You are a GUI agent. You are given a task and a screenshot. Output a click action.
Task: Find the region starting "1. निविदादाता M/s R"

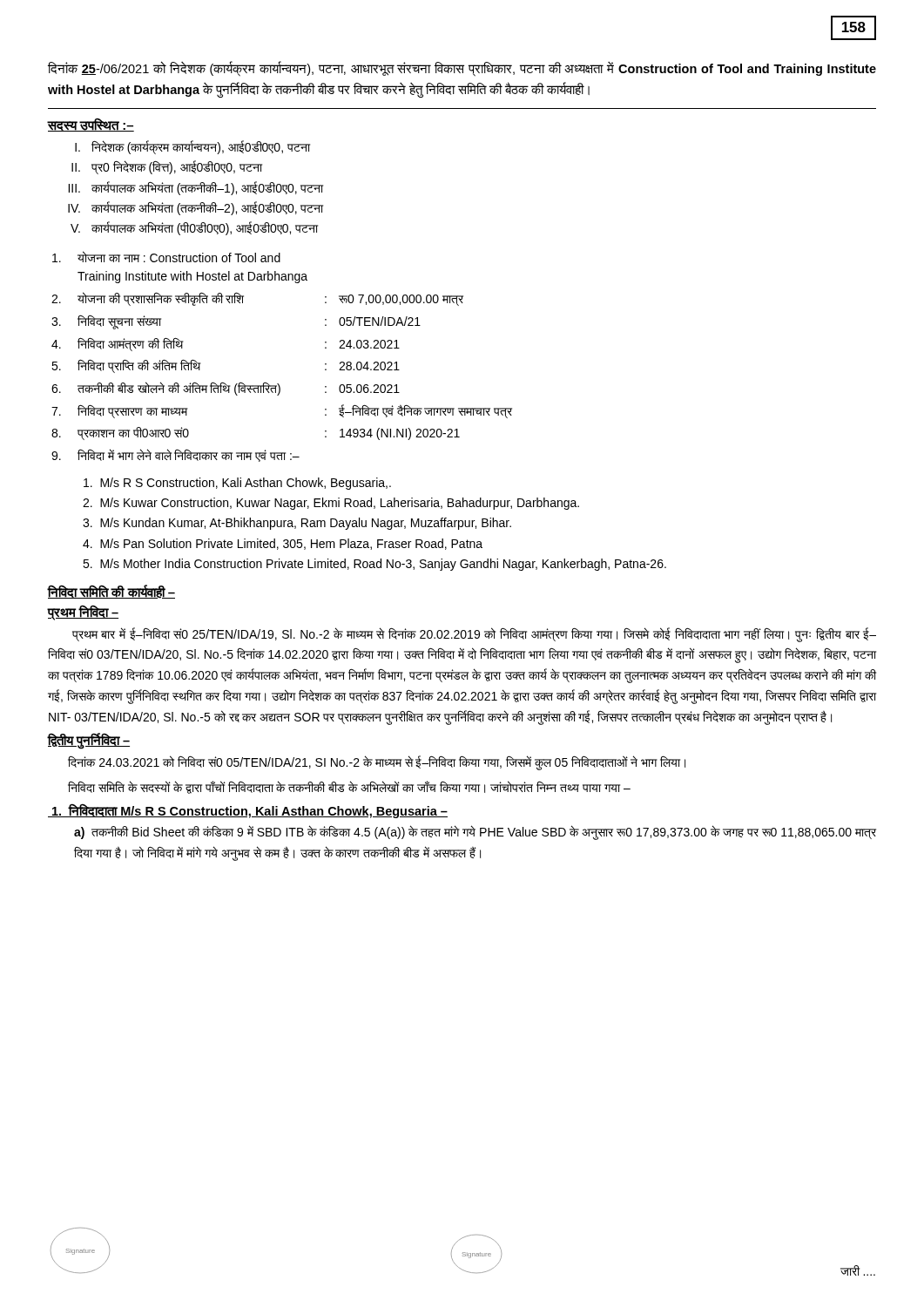click(x=248, y=811)
